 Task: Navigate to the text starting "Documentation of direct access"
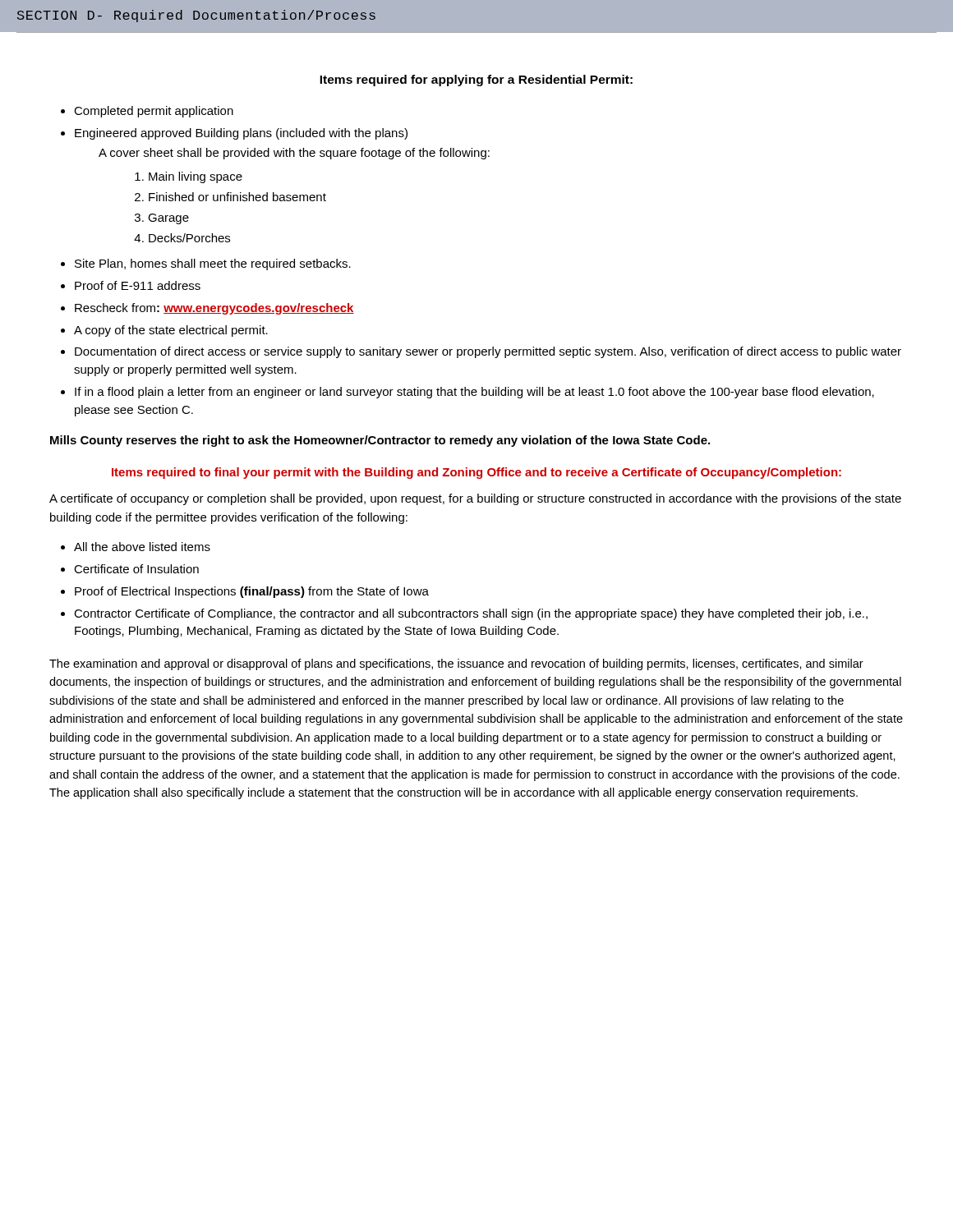[488, 360]
